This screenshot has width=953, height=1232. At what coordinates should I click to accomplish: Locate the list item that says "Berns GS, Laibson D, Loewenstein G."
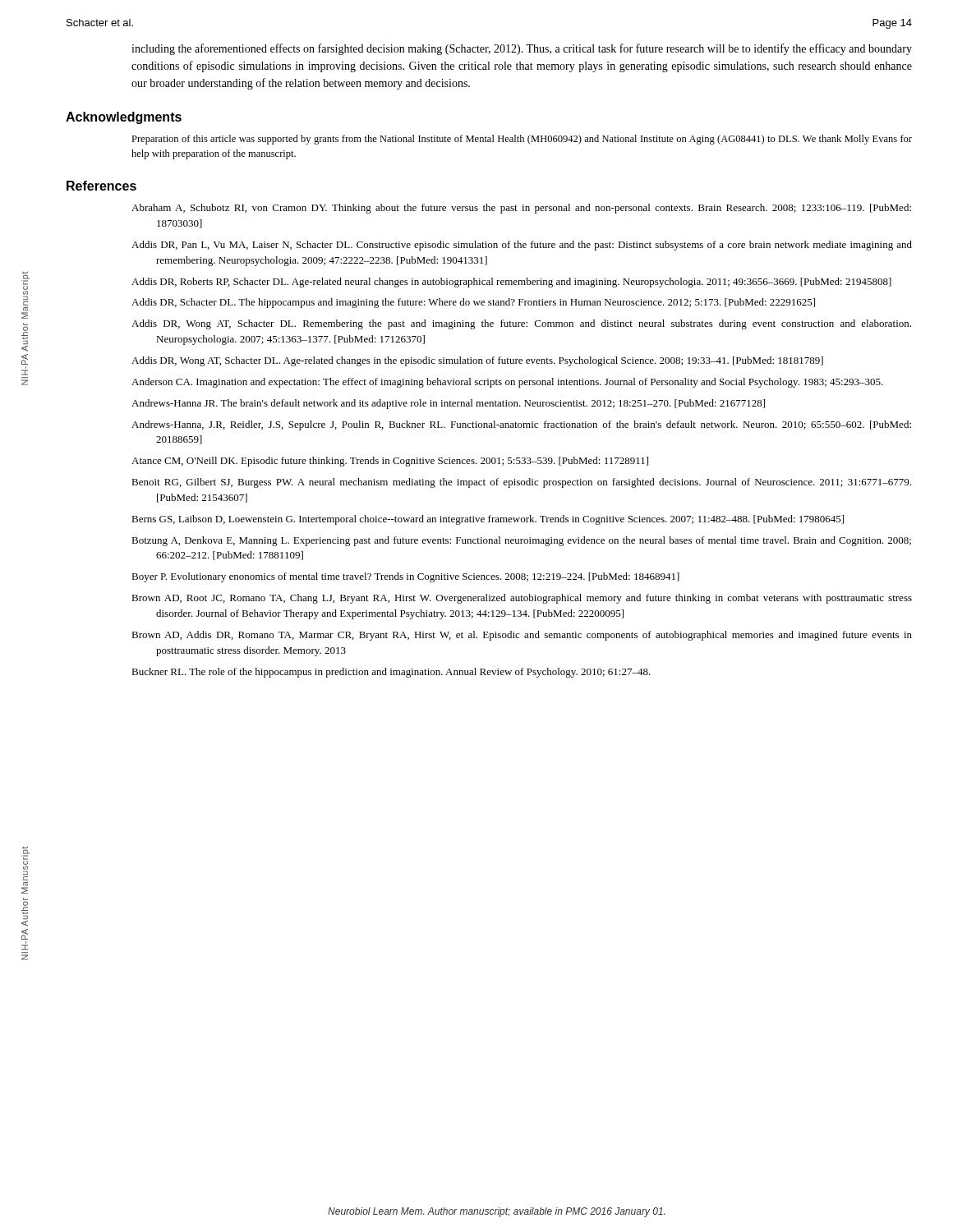(488, 518)
